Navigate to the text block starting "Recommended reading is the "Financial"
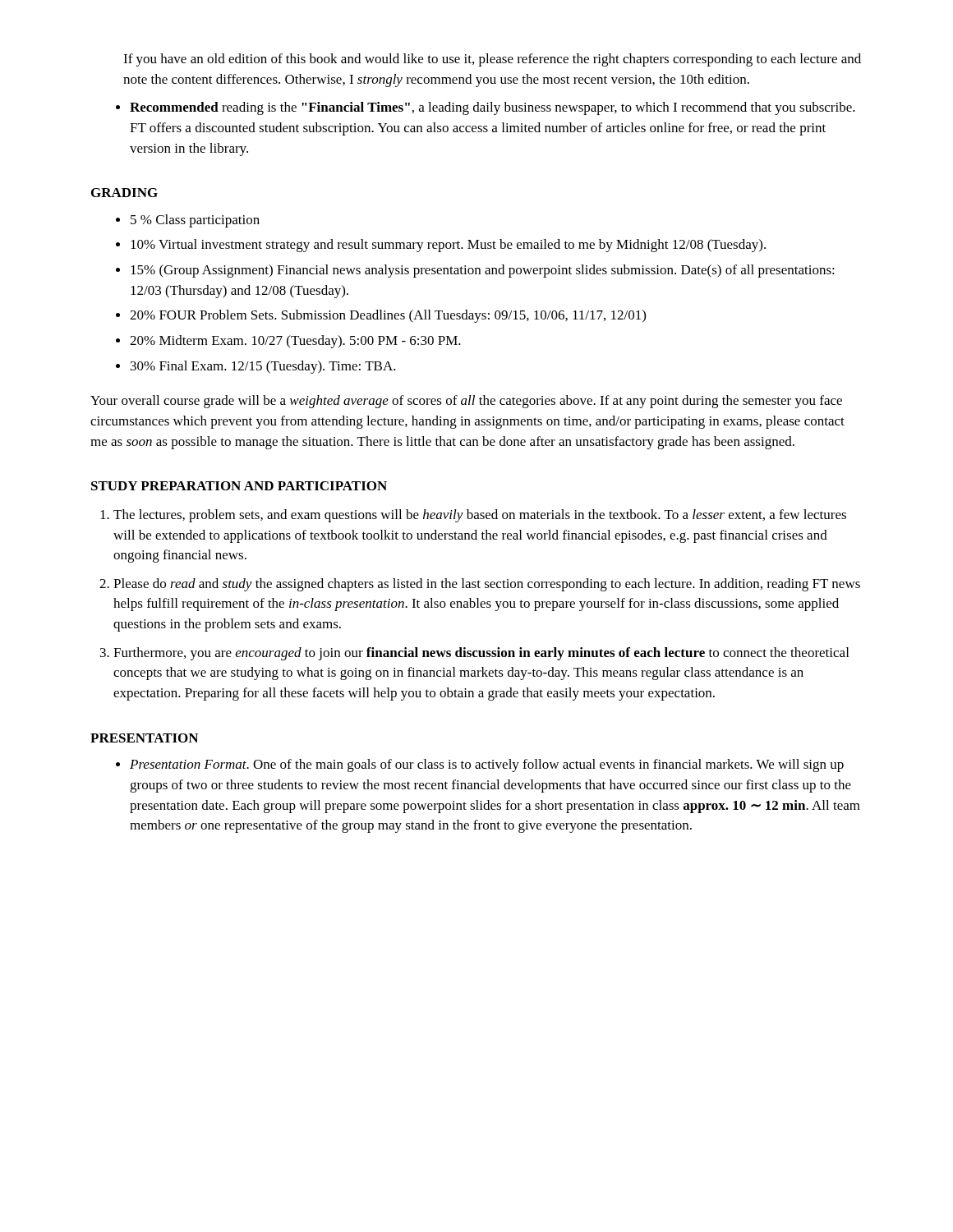 (x=485, y=128)
